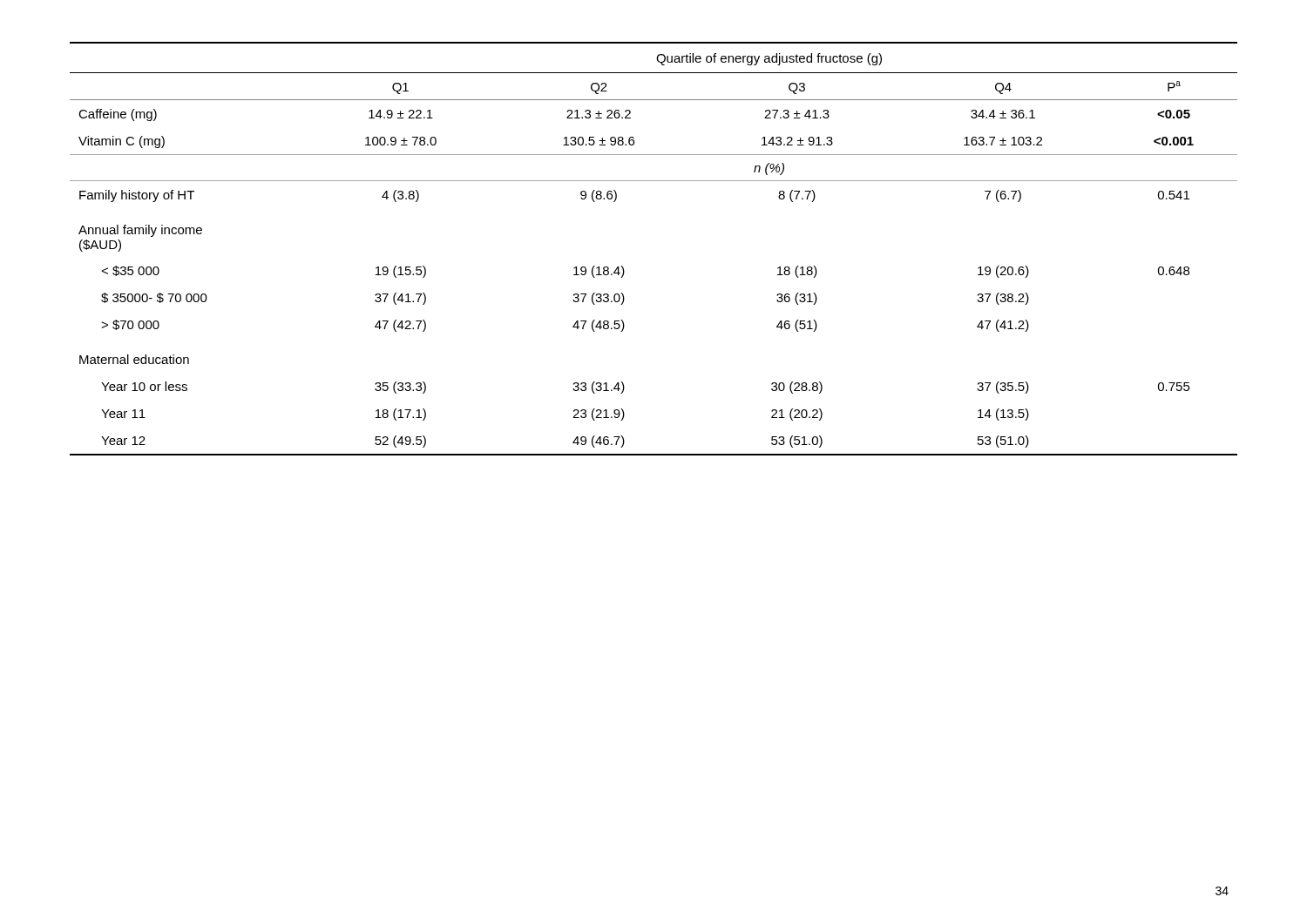Find the table
Image resolution: width=1307 pixels, height=924 pixels.
point(654,256)
